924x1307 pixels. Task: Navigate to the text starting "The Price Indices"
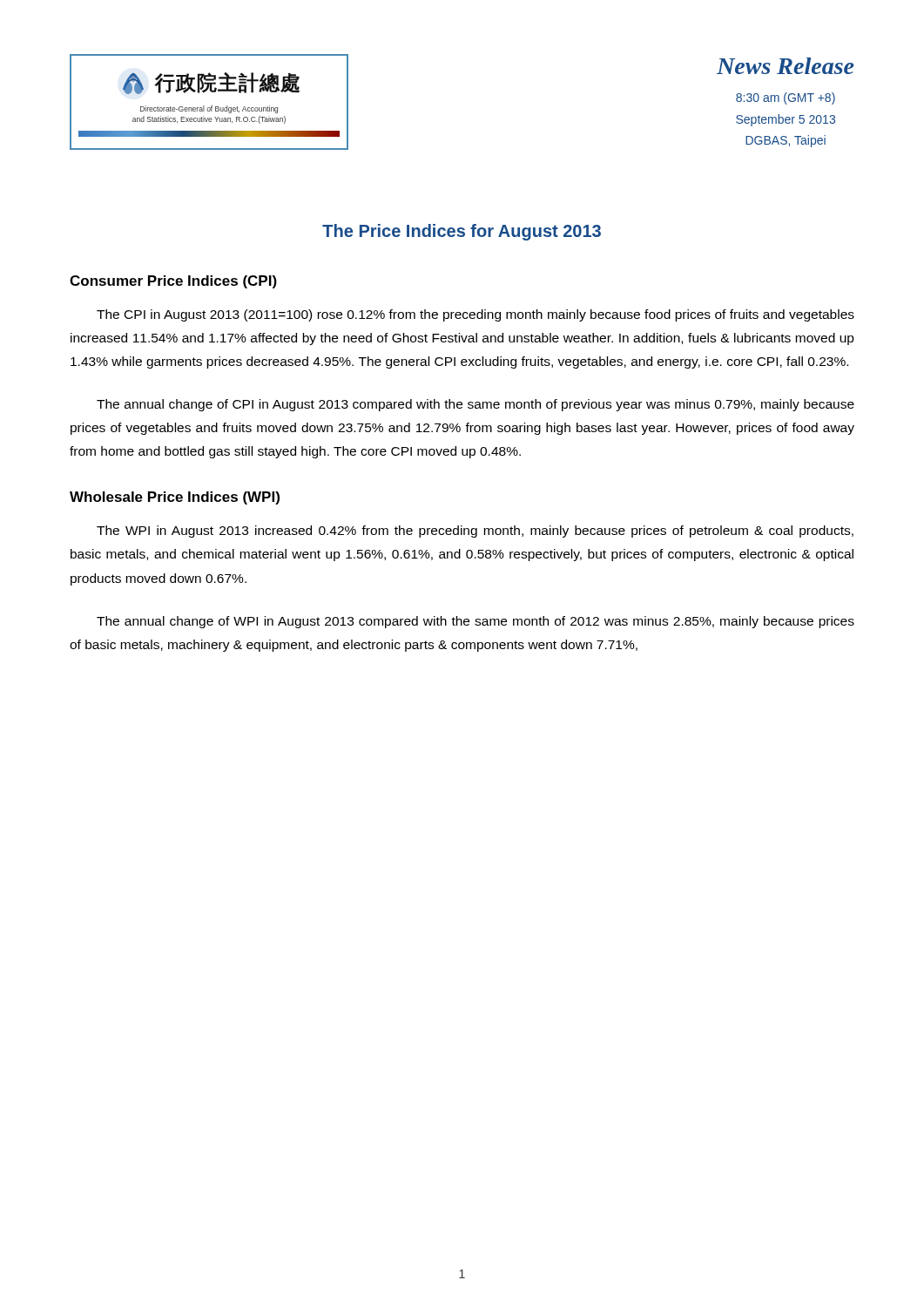(x=462, y=230)
